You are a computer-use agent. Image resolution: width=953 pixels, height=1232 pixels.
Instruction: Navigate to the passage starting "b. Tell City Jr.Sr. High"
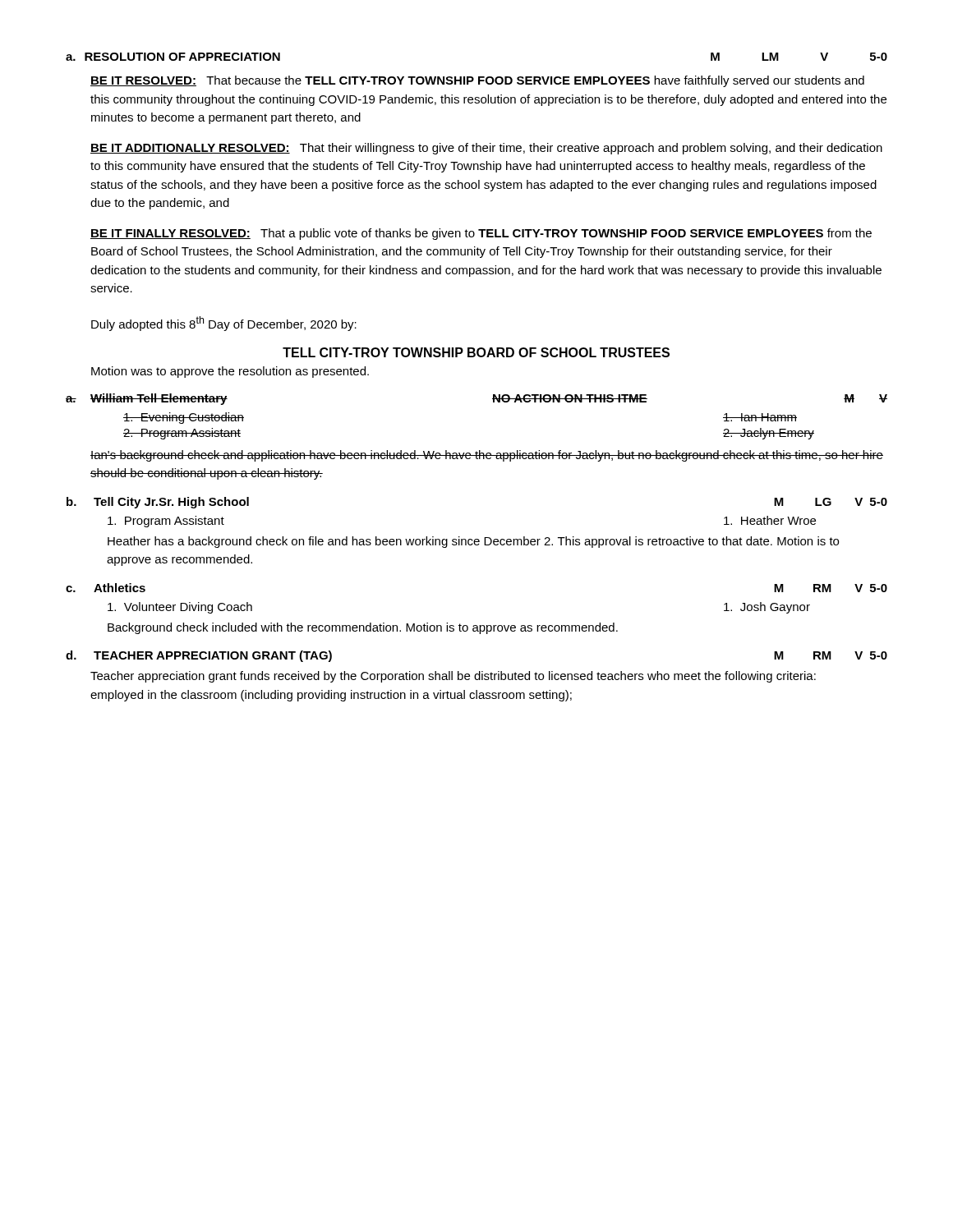tap(170, 501)
